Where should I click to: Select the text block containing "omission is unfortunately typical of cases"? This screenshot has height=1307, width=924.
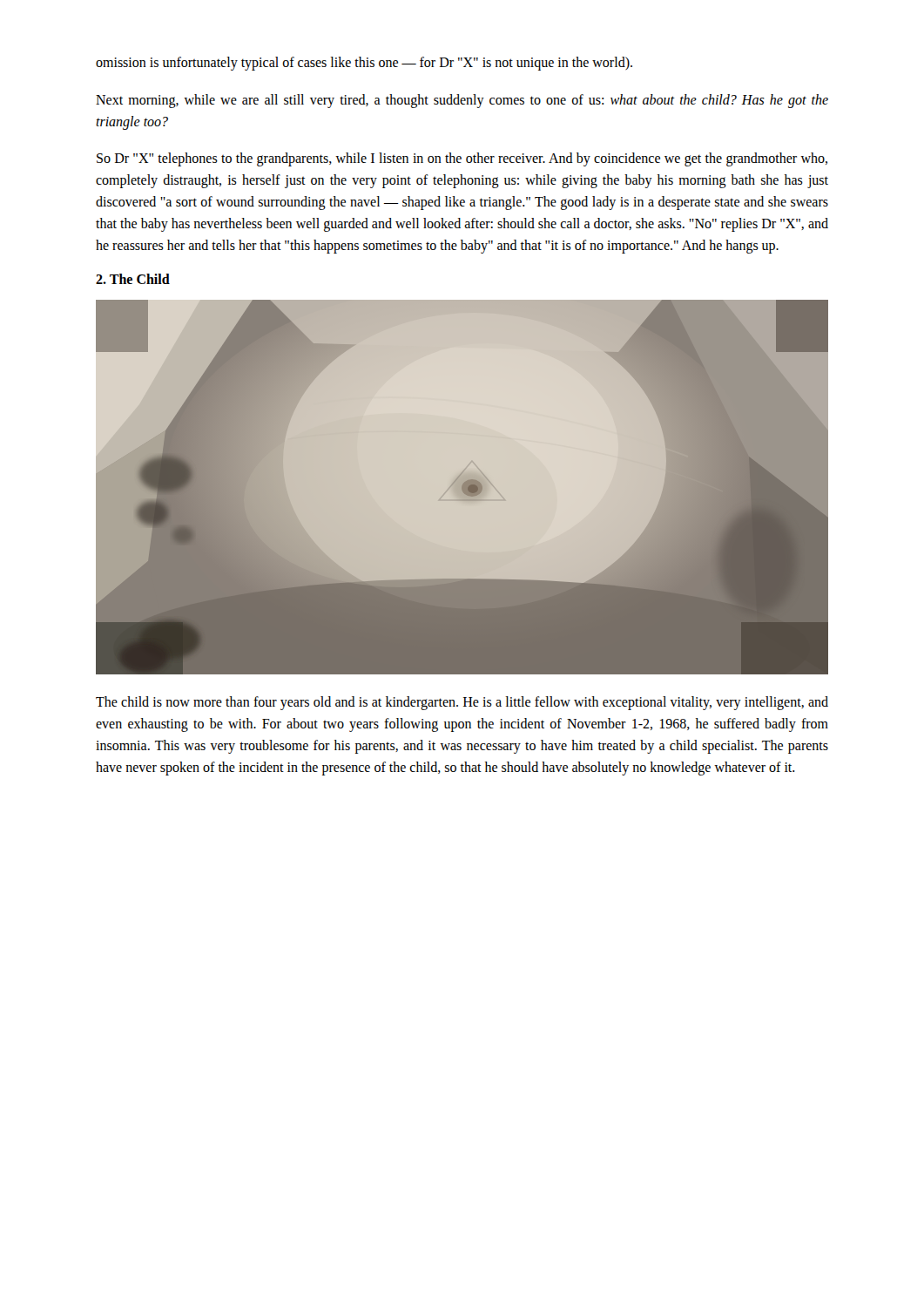point(364,62)
